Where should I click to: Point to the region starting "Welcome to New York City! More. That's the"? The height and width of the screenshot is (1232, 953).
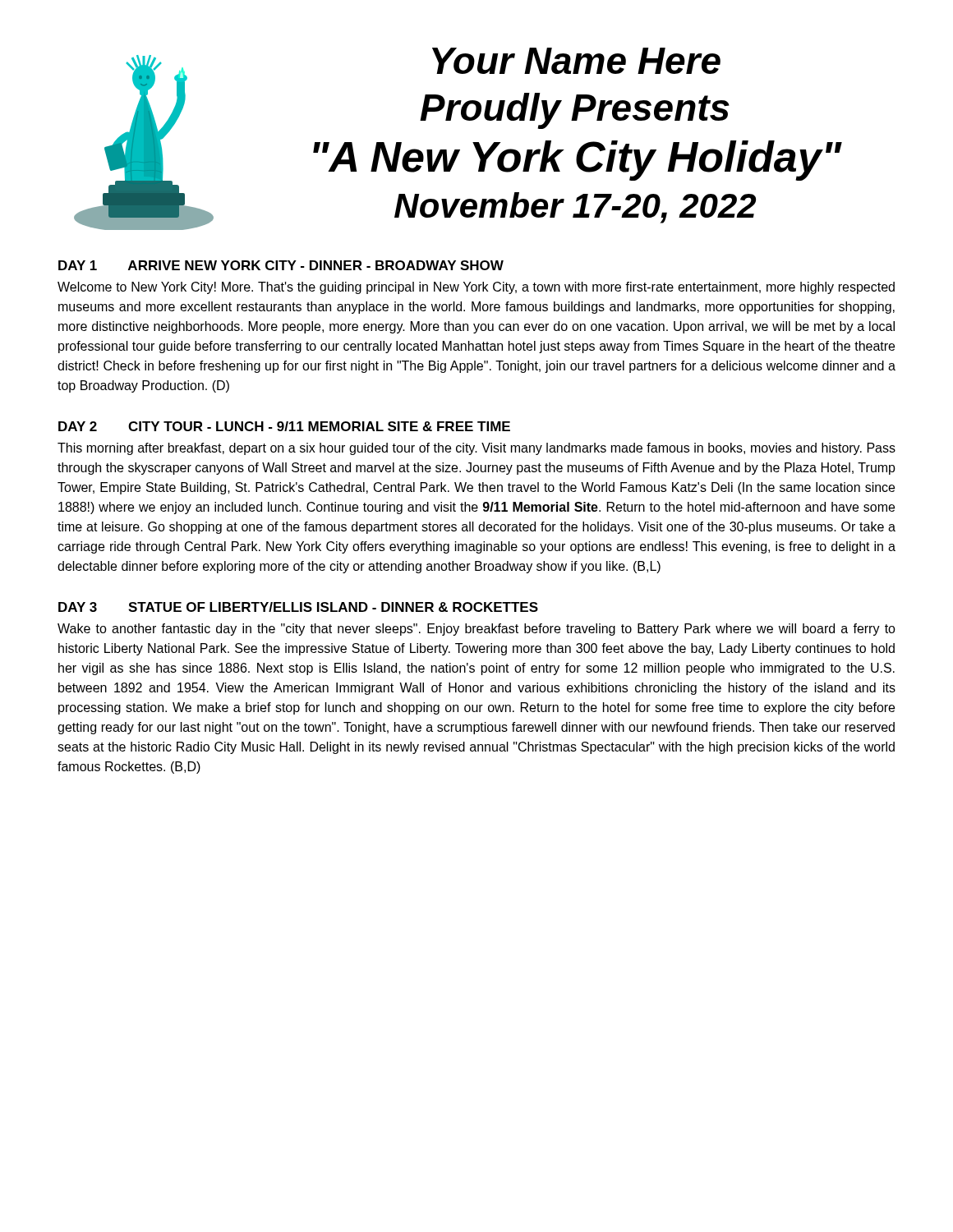coord(476,336)
